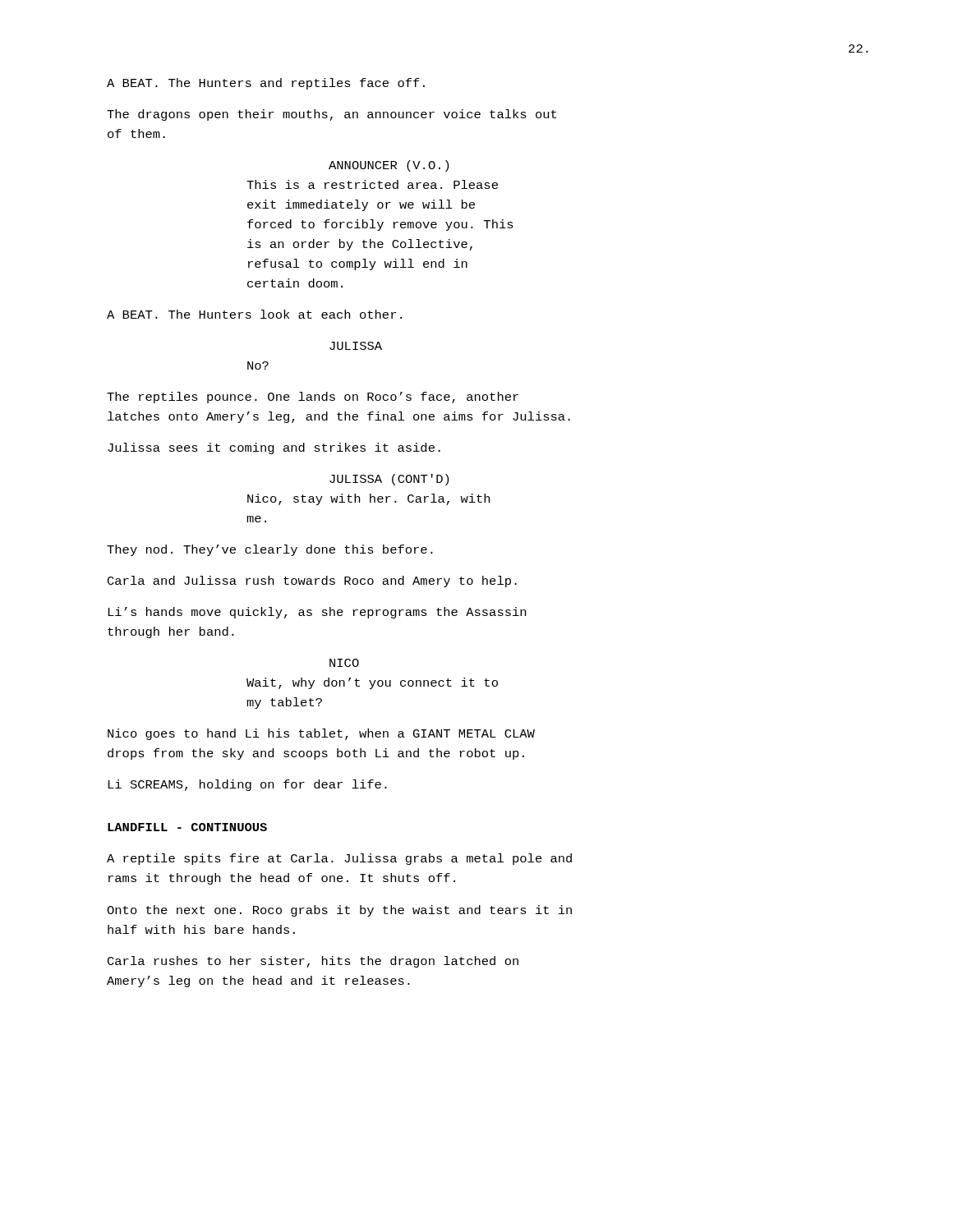The width and height of the screenshot is (953, 1232).
Task: Locate the element starting "They nod. They’ve clearly done"
Action: tap(271, 551)
